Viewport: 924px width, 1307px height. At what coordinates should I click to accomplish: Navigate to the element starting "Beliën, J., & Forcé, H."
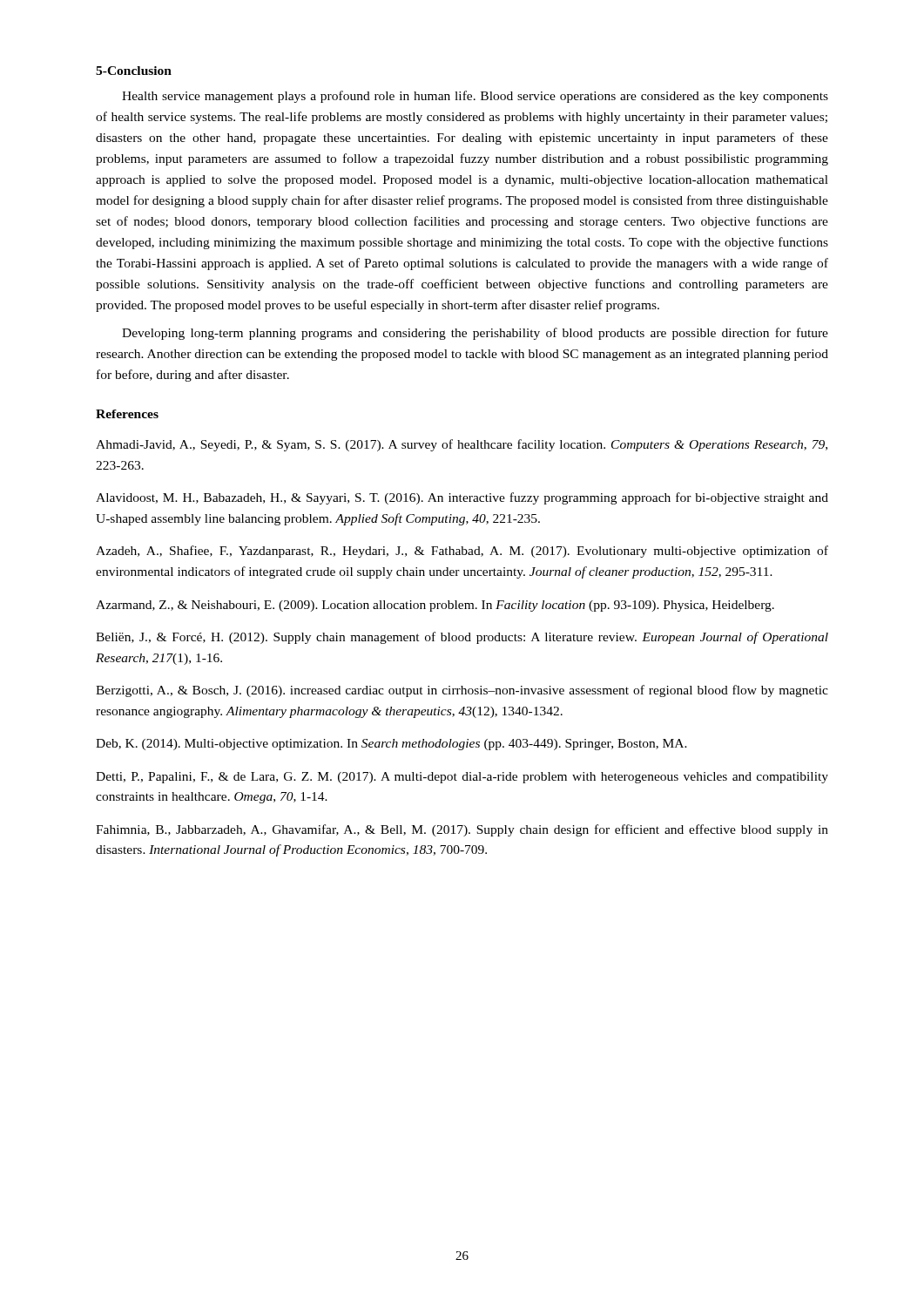coord(462,647)
